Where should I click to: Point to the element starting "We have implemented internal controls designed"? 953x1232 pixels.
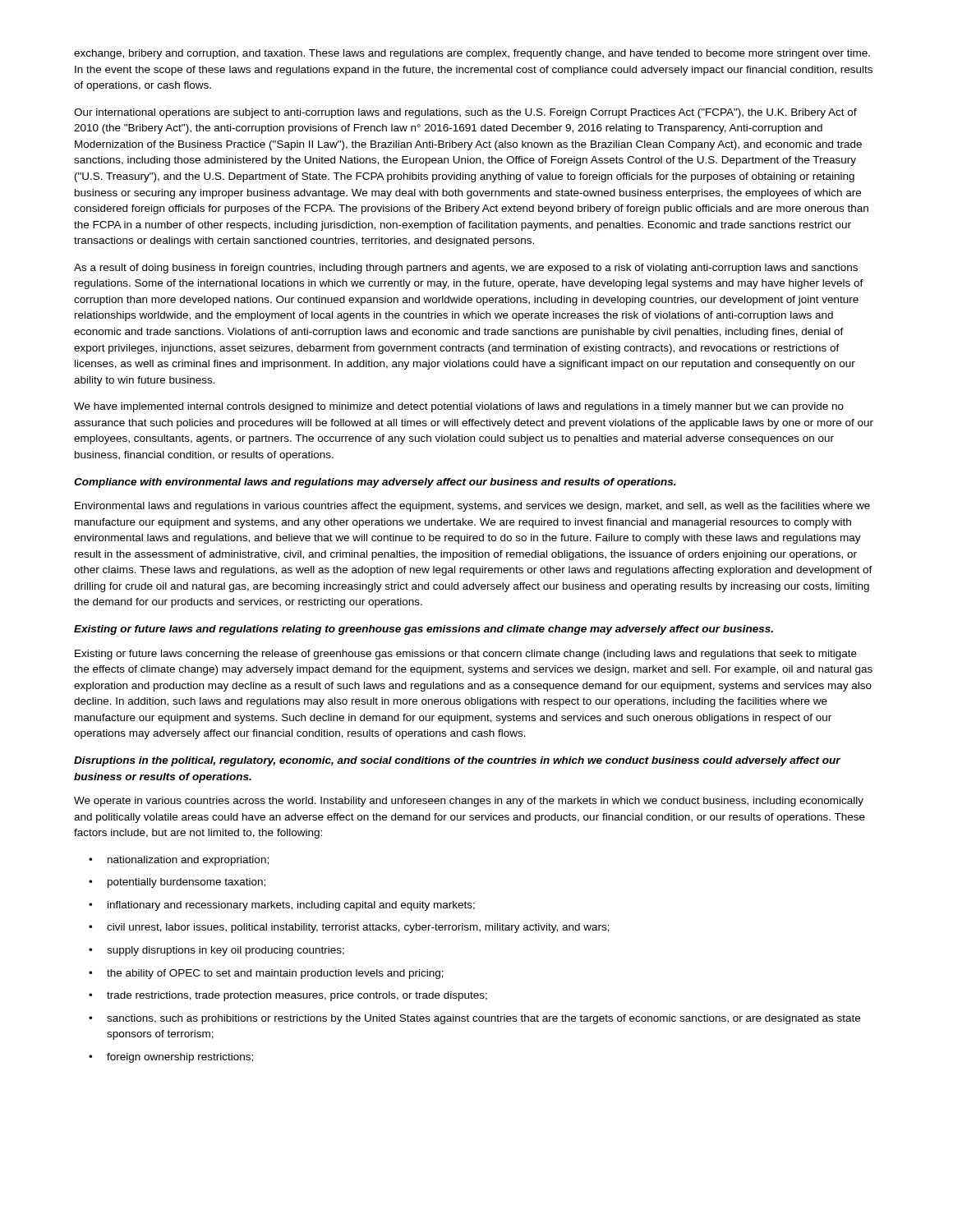click(x=474, y=430)
